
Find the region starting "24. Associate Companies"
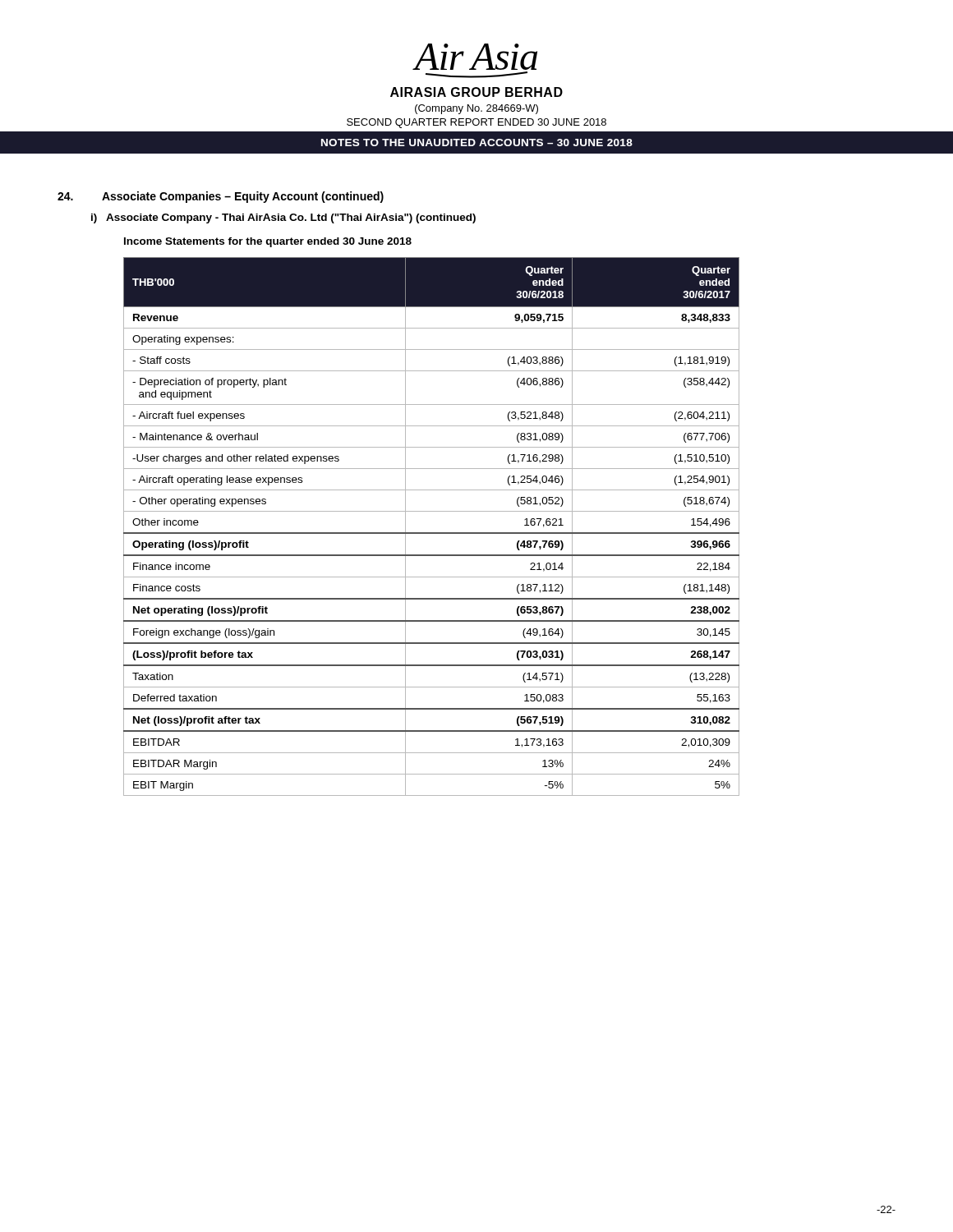pyautogui.click(x=221, y=196)
